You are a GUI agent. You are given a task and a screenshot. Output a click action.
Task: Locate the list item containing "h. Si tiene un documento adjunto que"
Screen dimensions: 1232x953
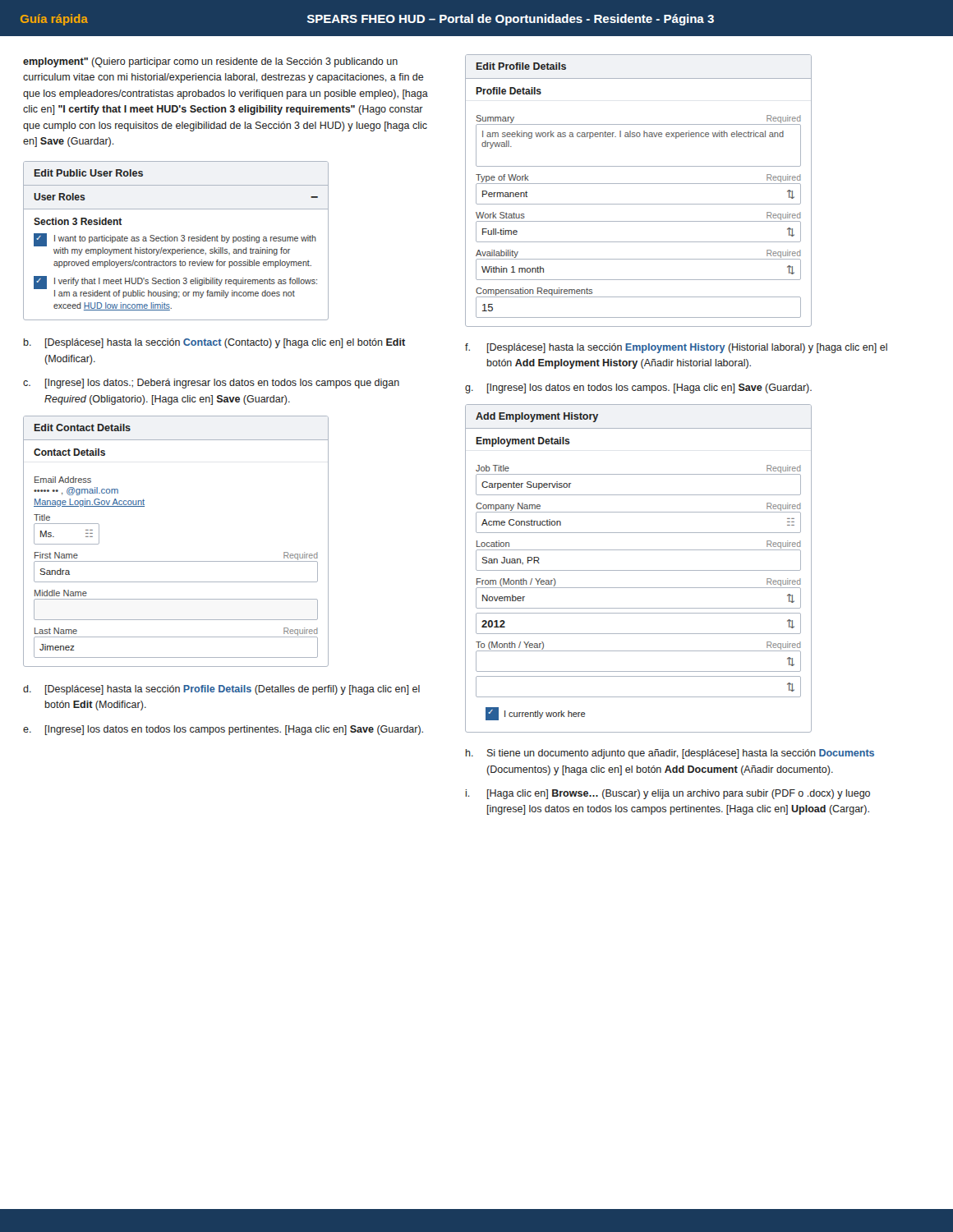(687, 762)
